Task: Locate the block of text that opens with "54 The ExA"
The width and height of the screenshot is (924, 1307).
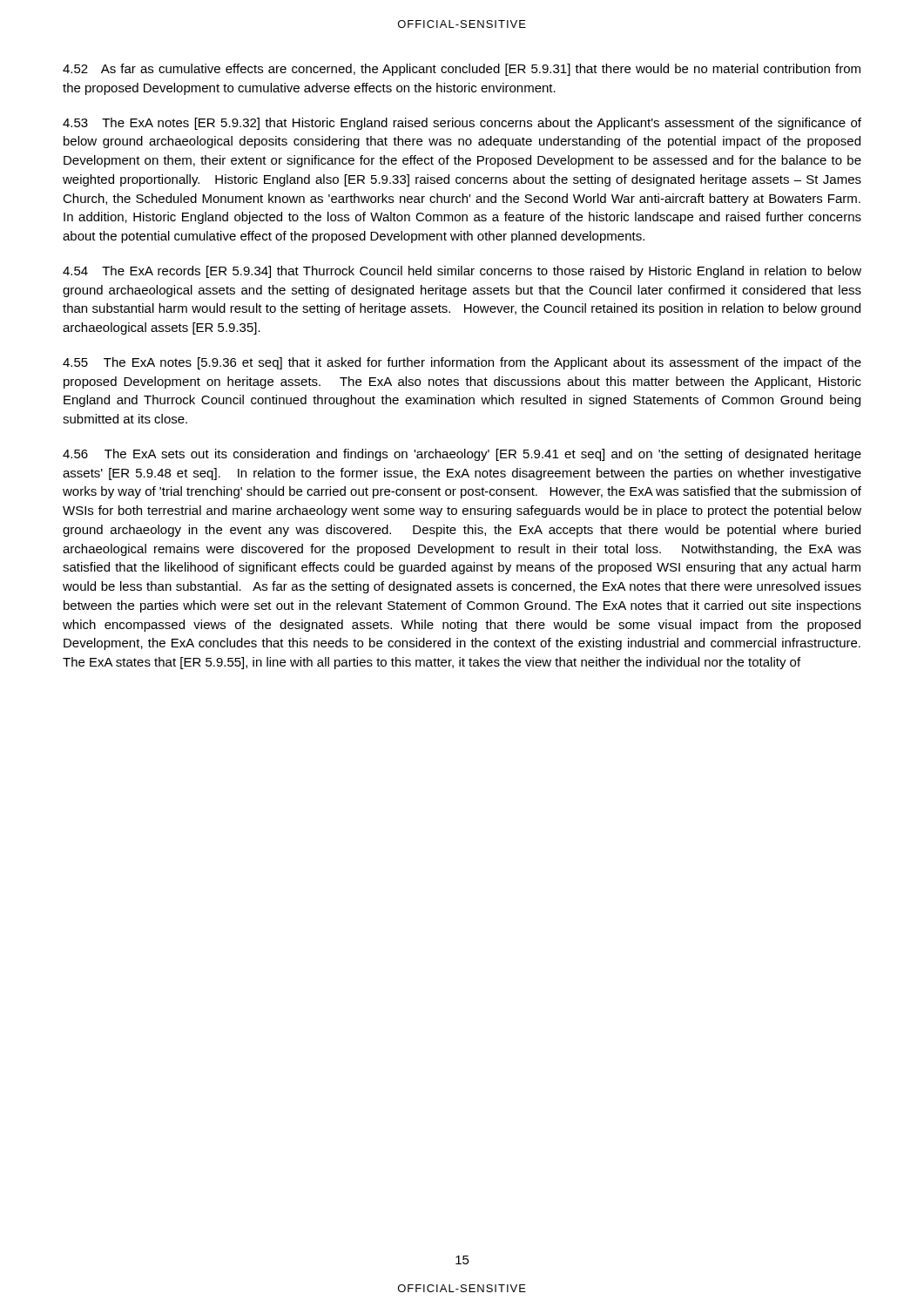Action: pos(462,299)
